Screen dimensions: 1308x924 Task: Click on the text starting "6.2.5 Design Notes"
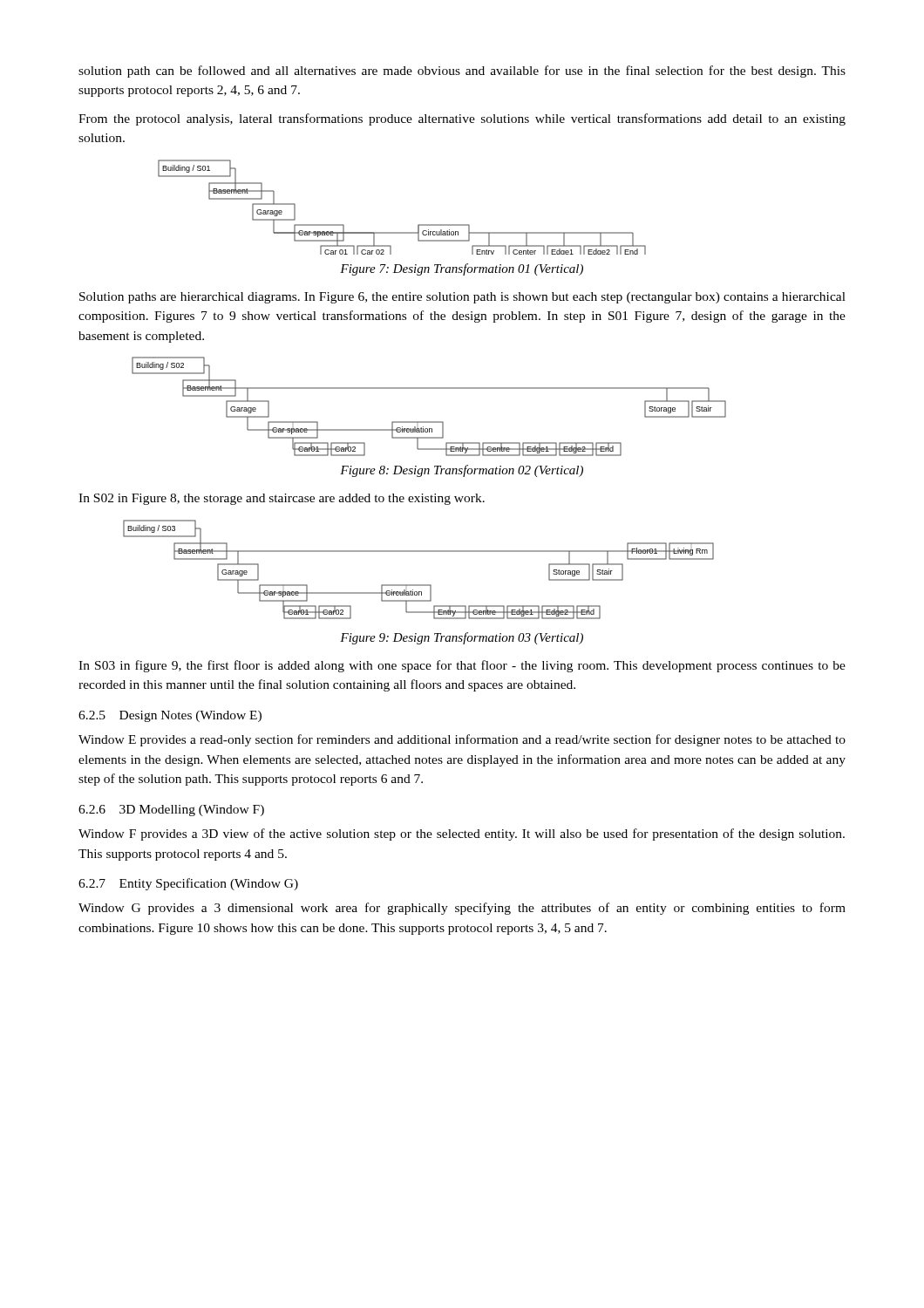click(x=170, y=716)
